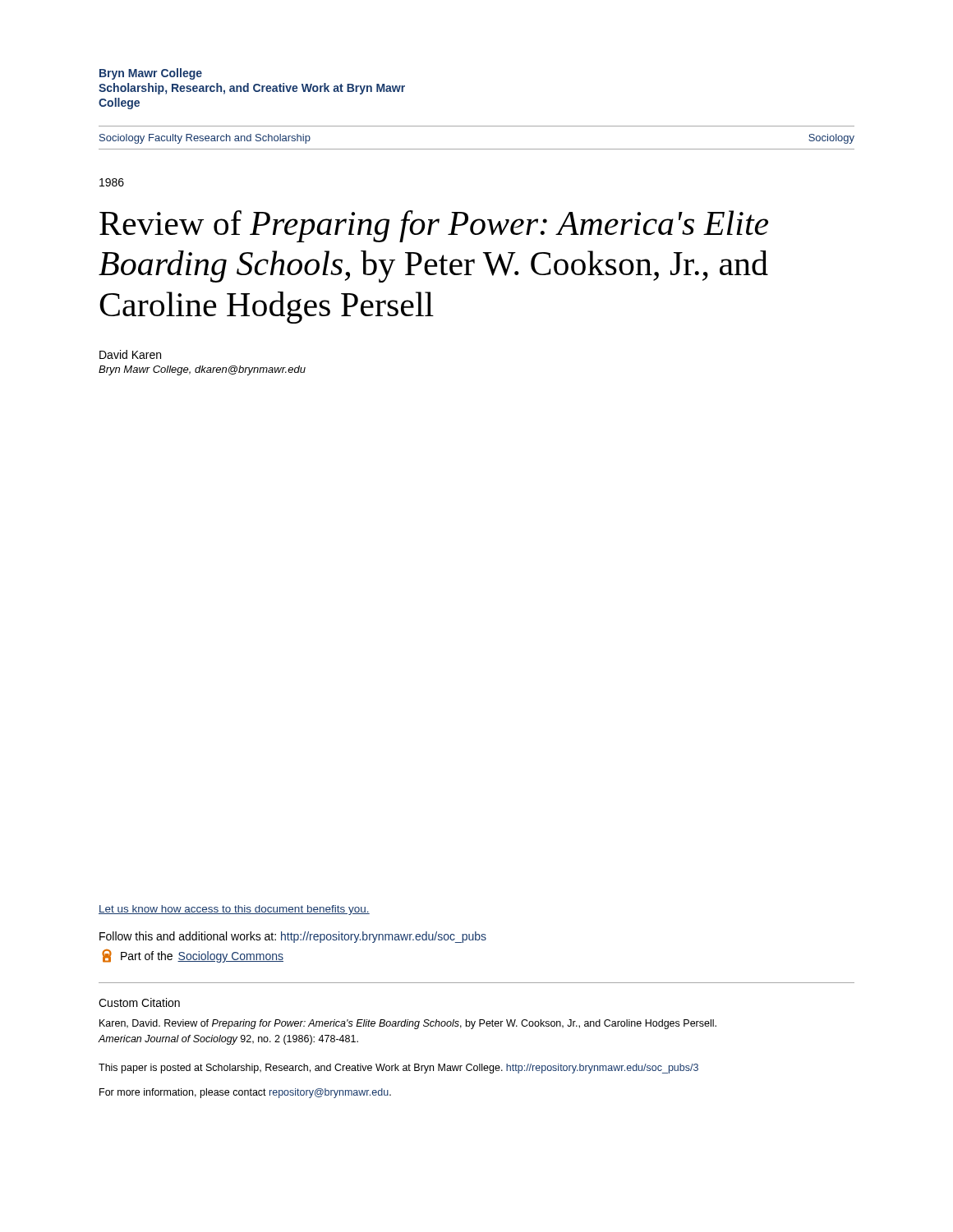
Task: Click where it says "Part of the Sociology Commons"
Action: [191, 956]
